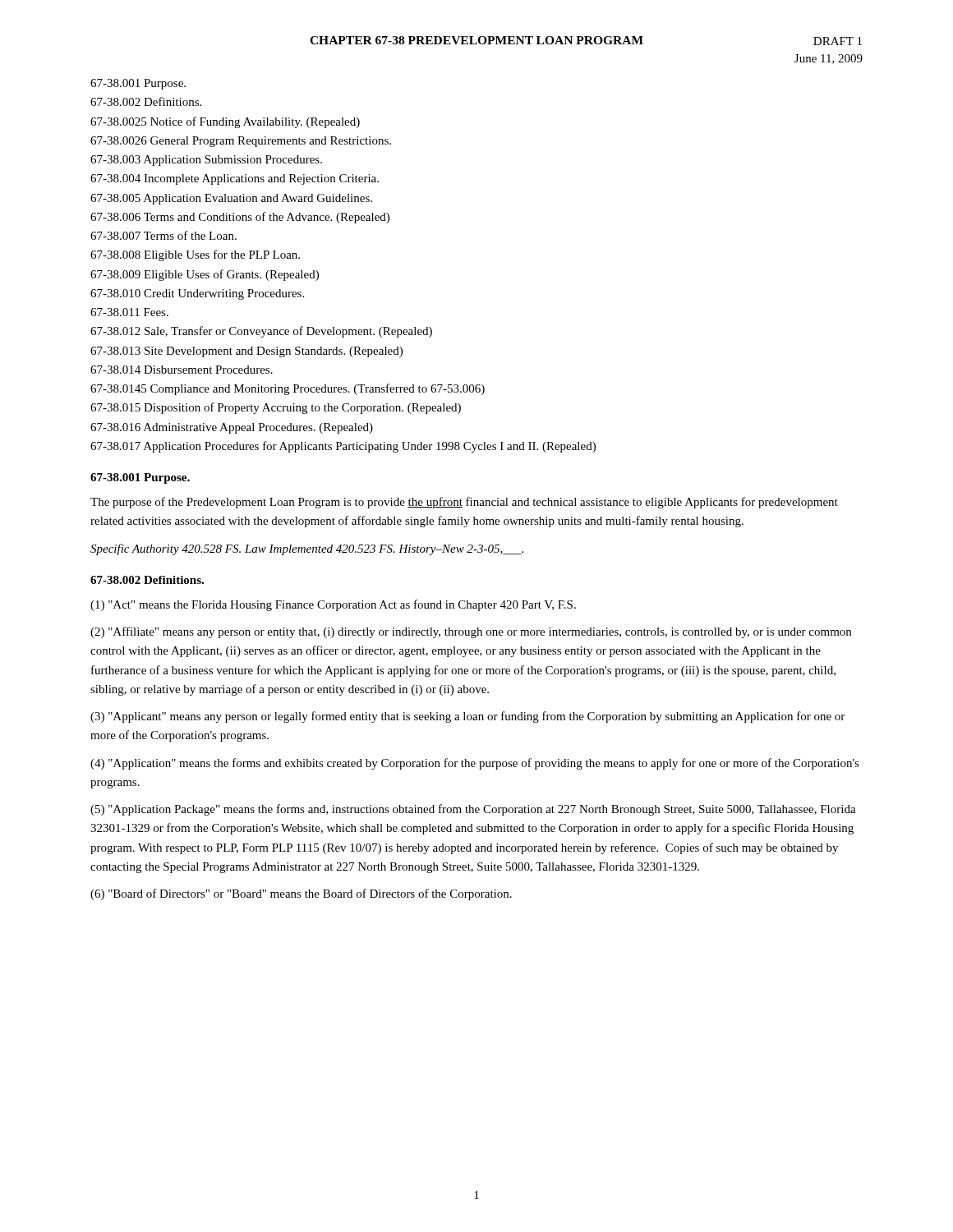This screenshot has height=1232, width=953.
Task: Locate the text "67-38.014 Disbursement Procedures."
Action: click(182, 369)
